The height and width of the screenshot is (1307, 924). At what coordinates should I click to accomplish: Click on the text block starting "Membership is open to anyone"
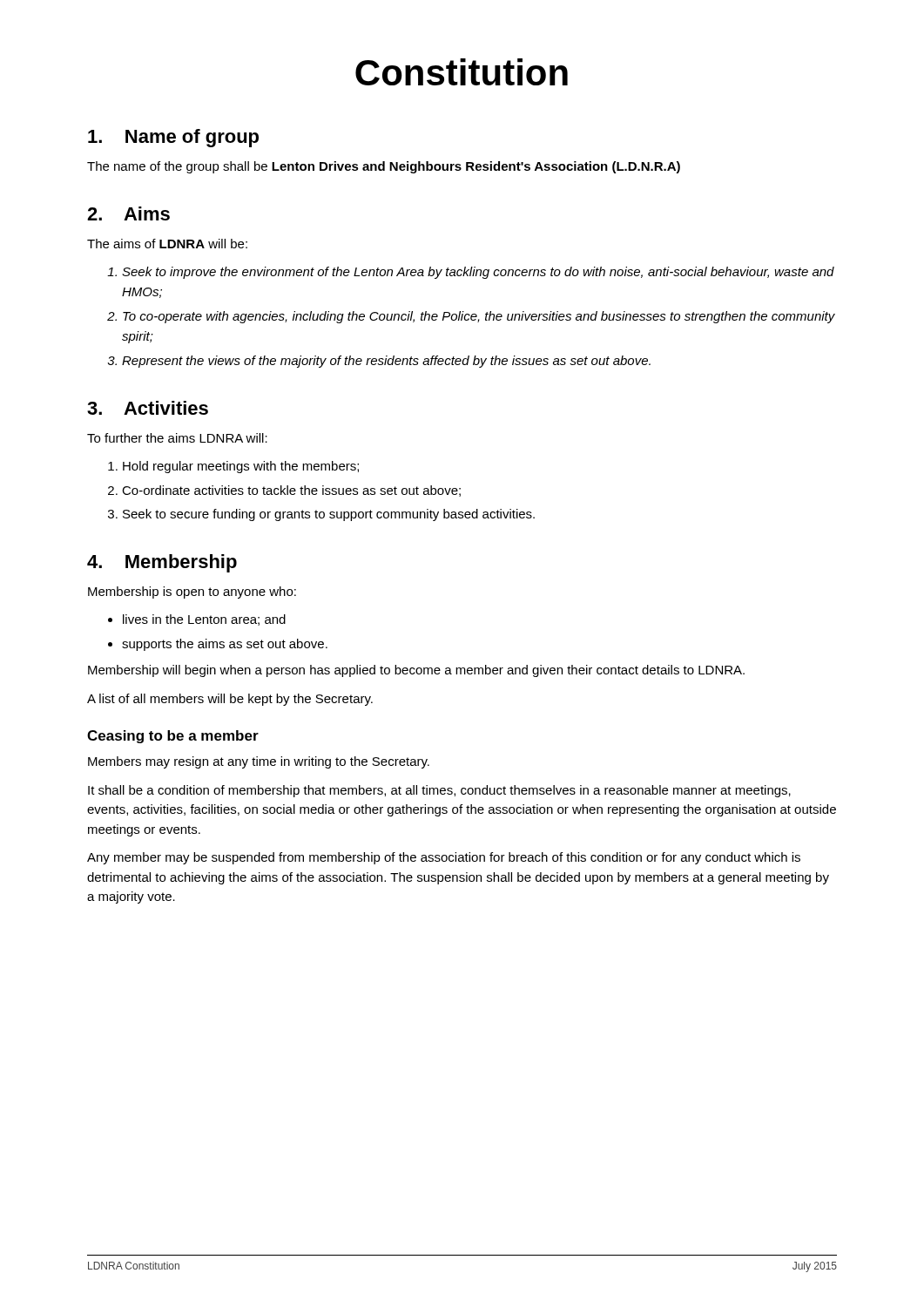192,591
